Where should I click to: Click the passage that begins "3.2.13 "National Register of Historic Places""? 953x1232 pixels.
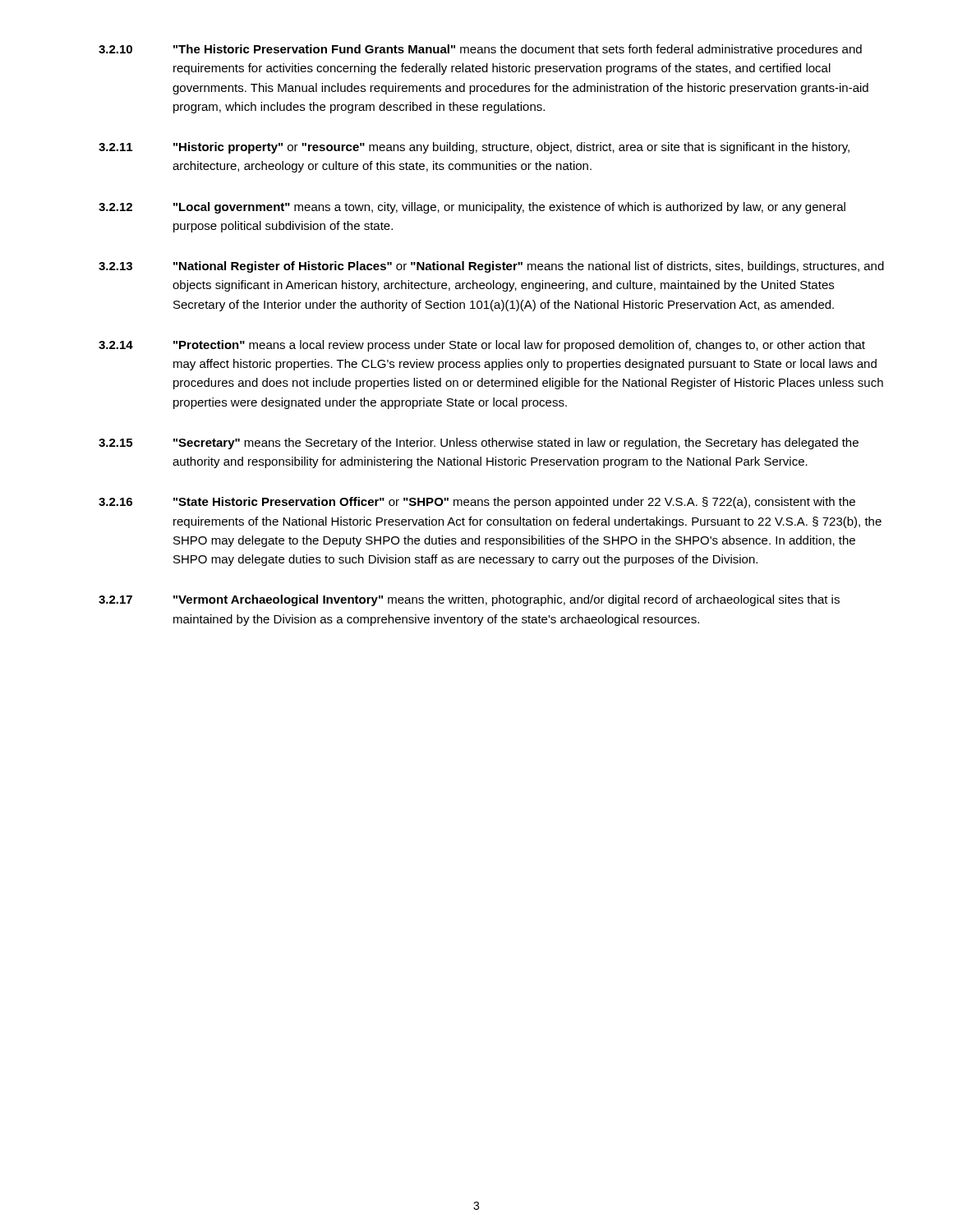coord(493,285)
